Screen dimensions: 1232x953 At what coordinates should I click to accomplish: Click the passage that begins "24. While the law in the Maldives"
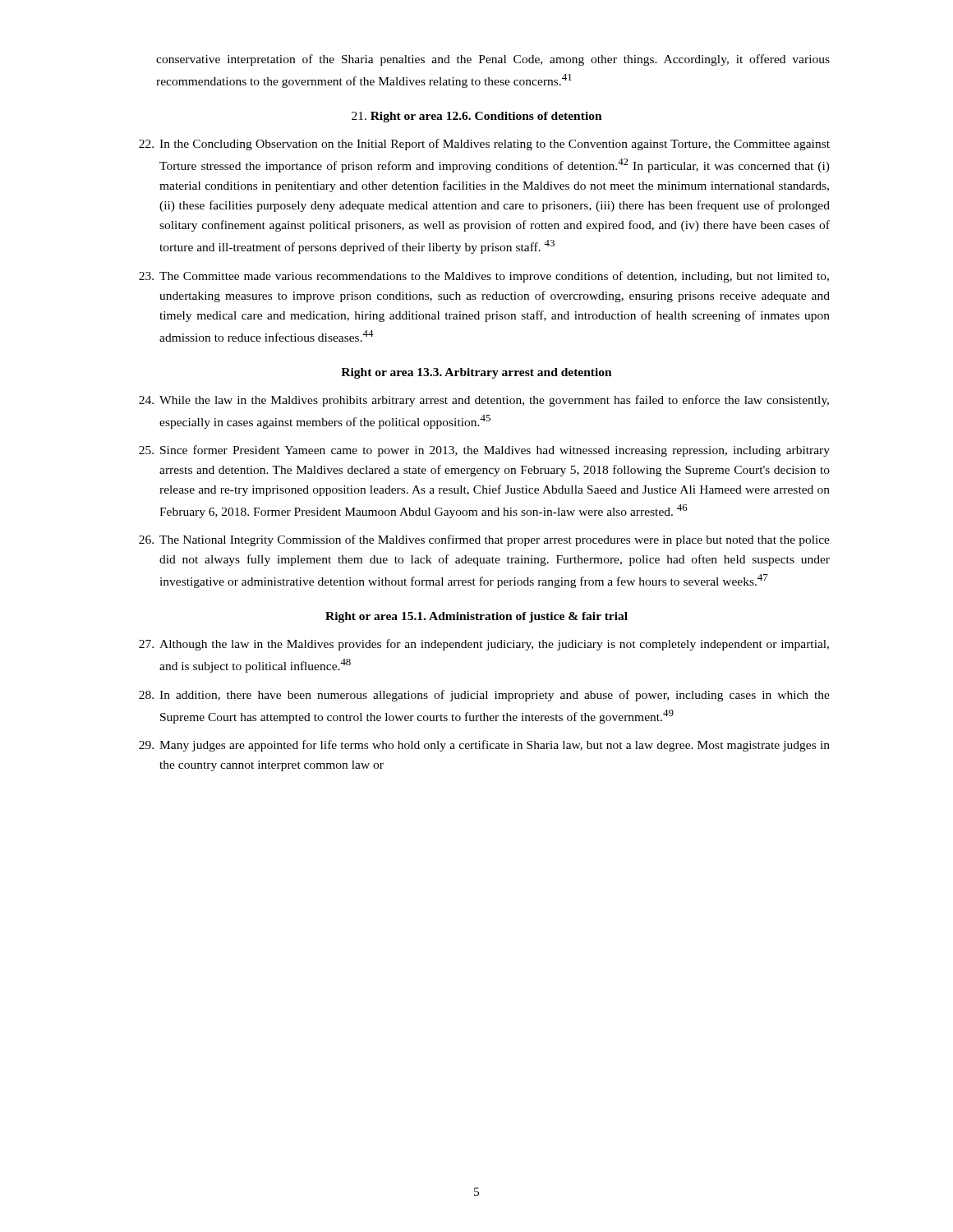pyautogui.click(x=476, y=411)
